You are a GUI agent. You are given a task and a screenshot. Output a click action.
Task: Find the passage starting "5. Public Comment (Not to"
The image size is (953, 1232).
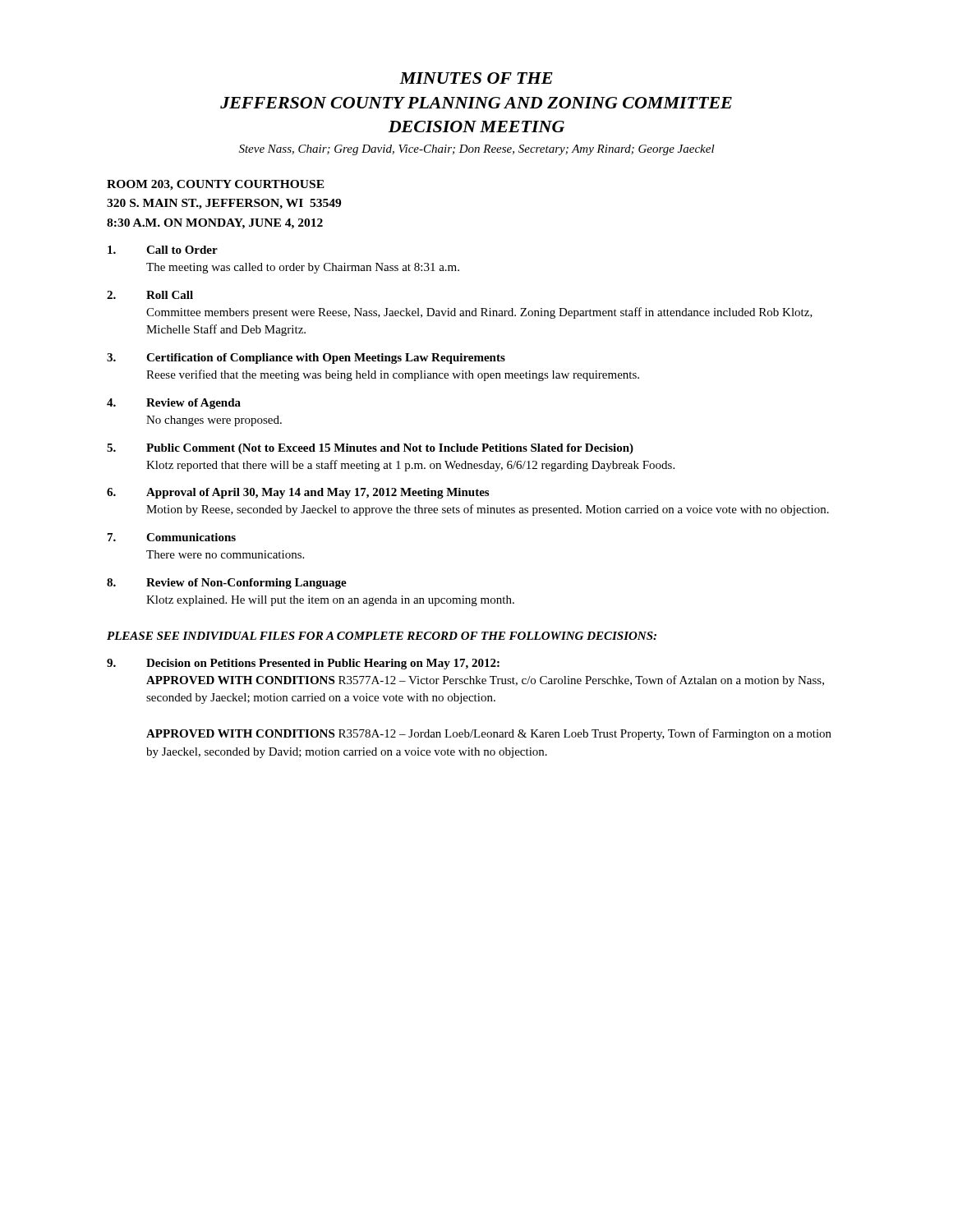coord(476,457)
